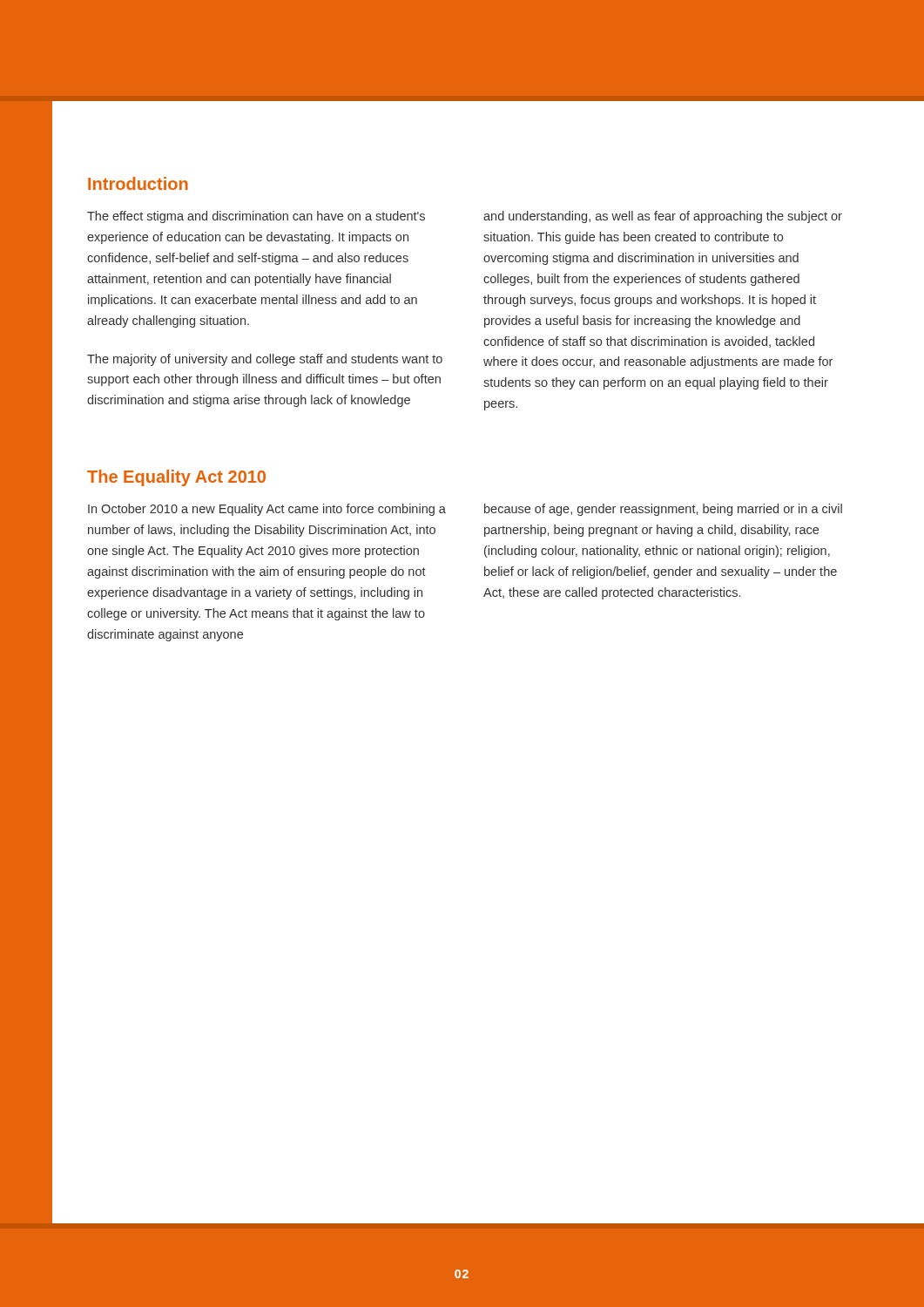
Task: Locate the text block that says "The effect stigma and discrimination can have"
Action: [x=268, y=309]
